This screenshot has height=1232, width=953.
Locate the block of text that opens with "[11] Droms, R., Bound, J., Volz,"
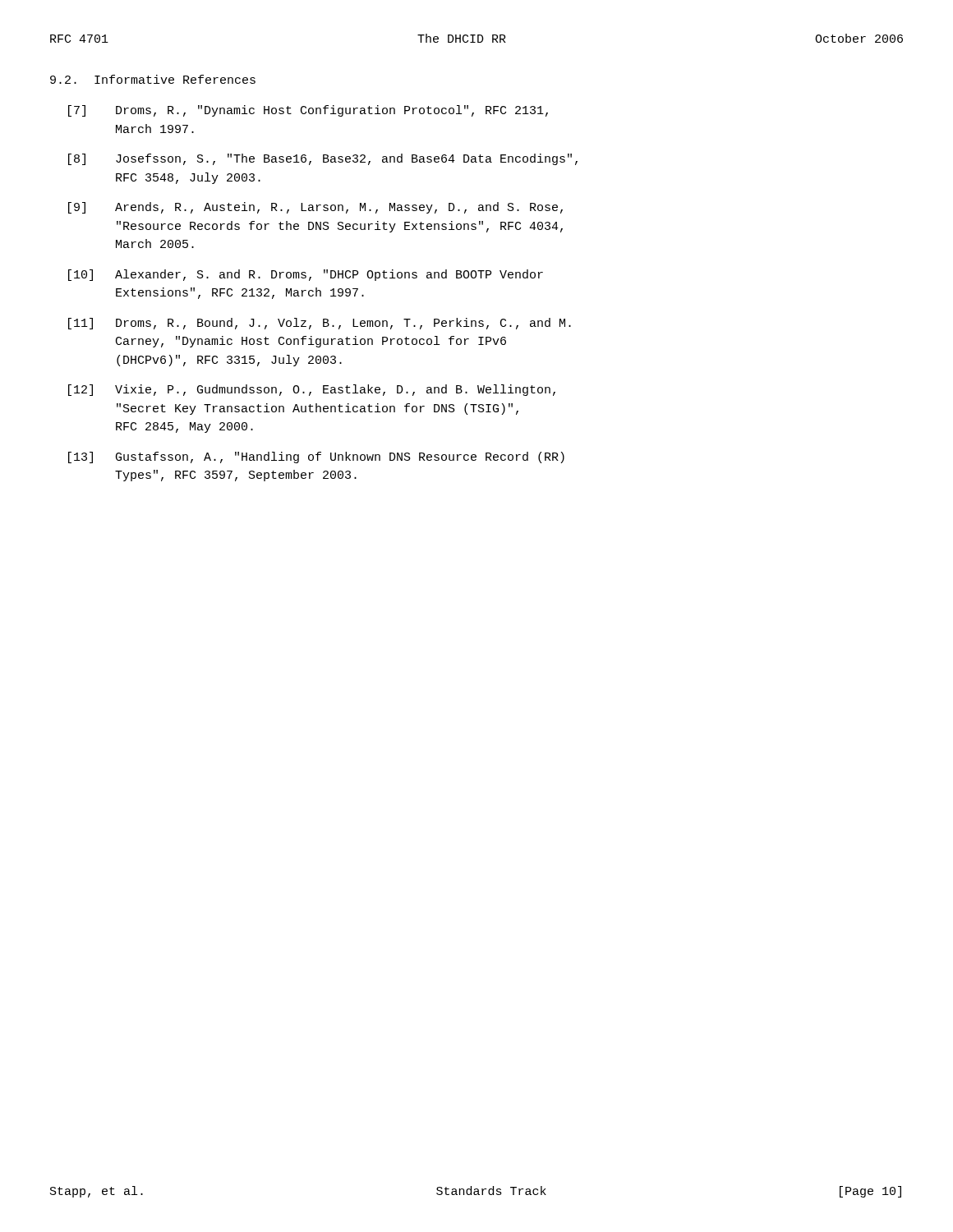[485, 343]
